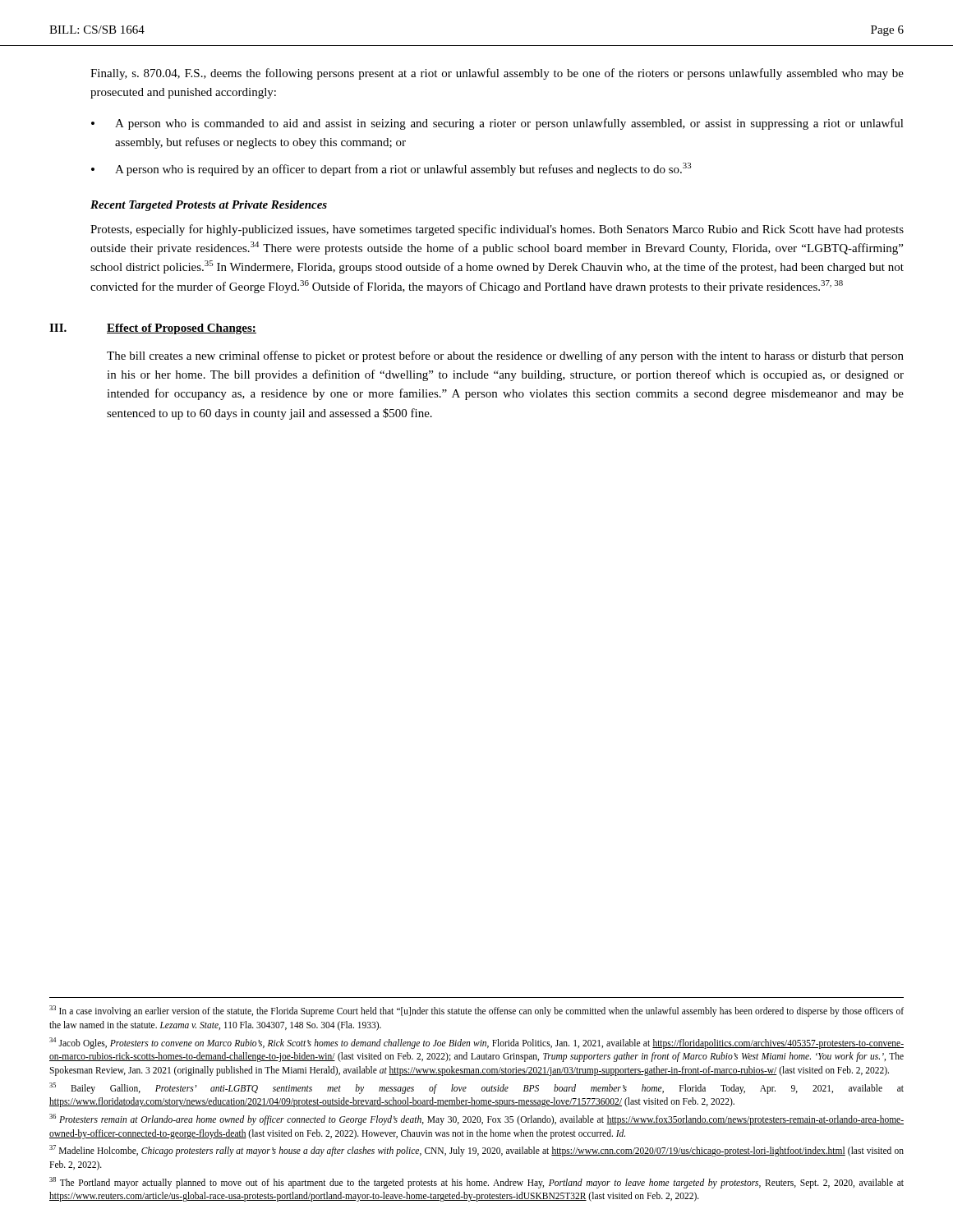This screenshot has width=953, height=1232.
Task: Select the footnote that reads "38 The Portland"
Action: tap(476, 1189)
